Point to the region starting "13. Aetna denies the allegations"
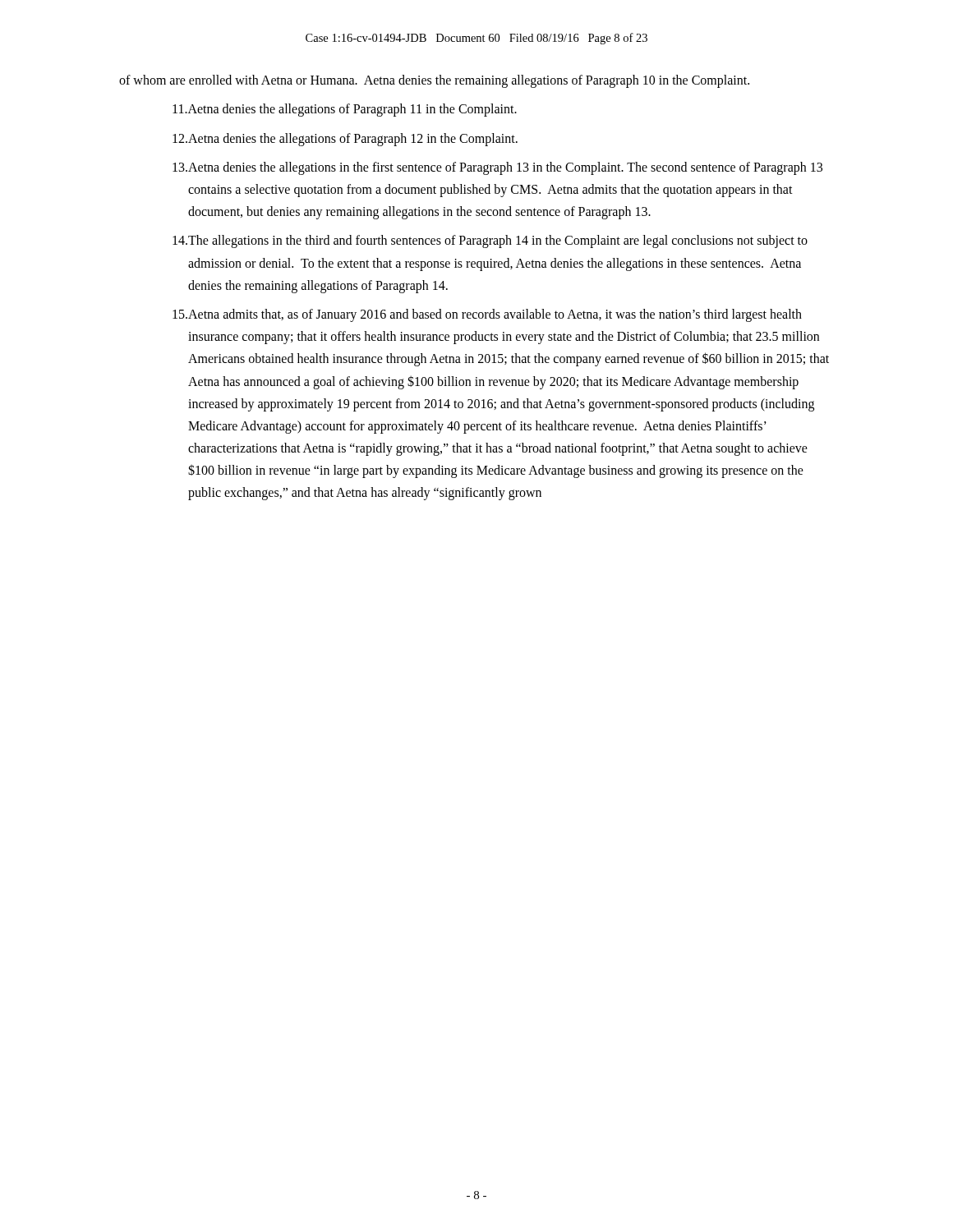Screen dimensions: 1232x953 (x=476, y=189)
